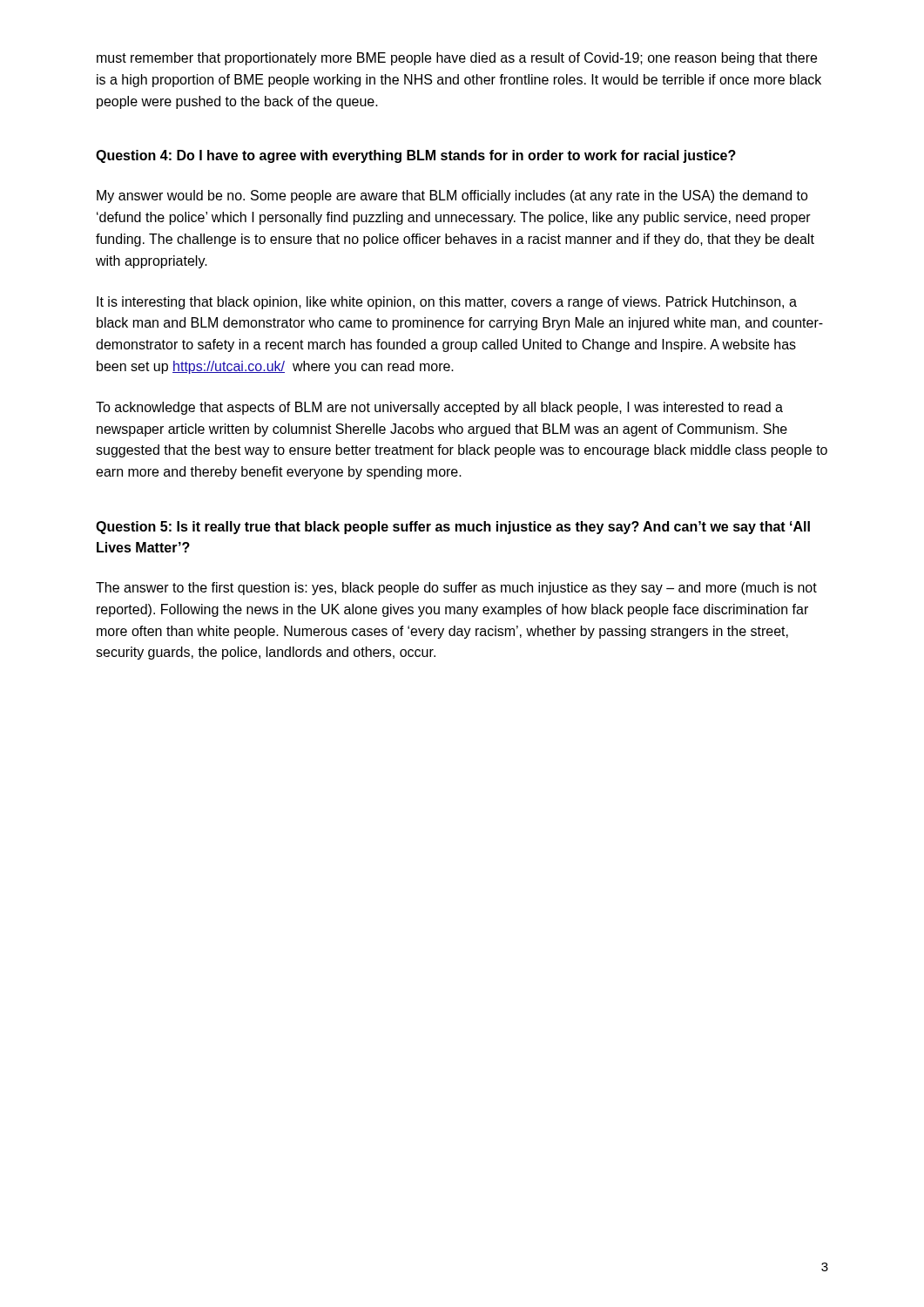Click the passage that begins "It is interesting that black opinion, like"
924x1307 pixels.
click(459, 334)
